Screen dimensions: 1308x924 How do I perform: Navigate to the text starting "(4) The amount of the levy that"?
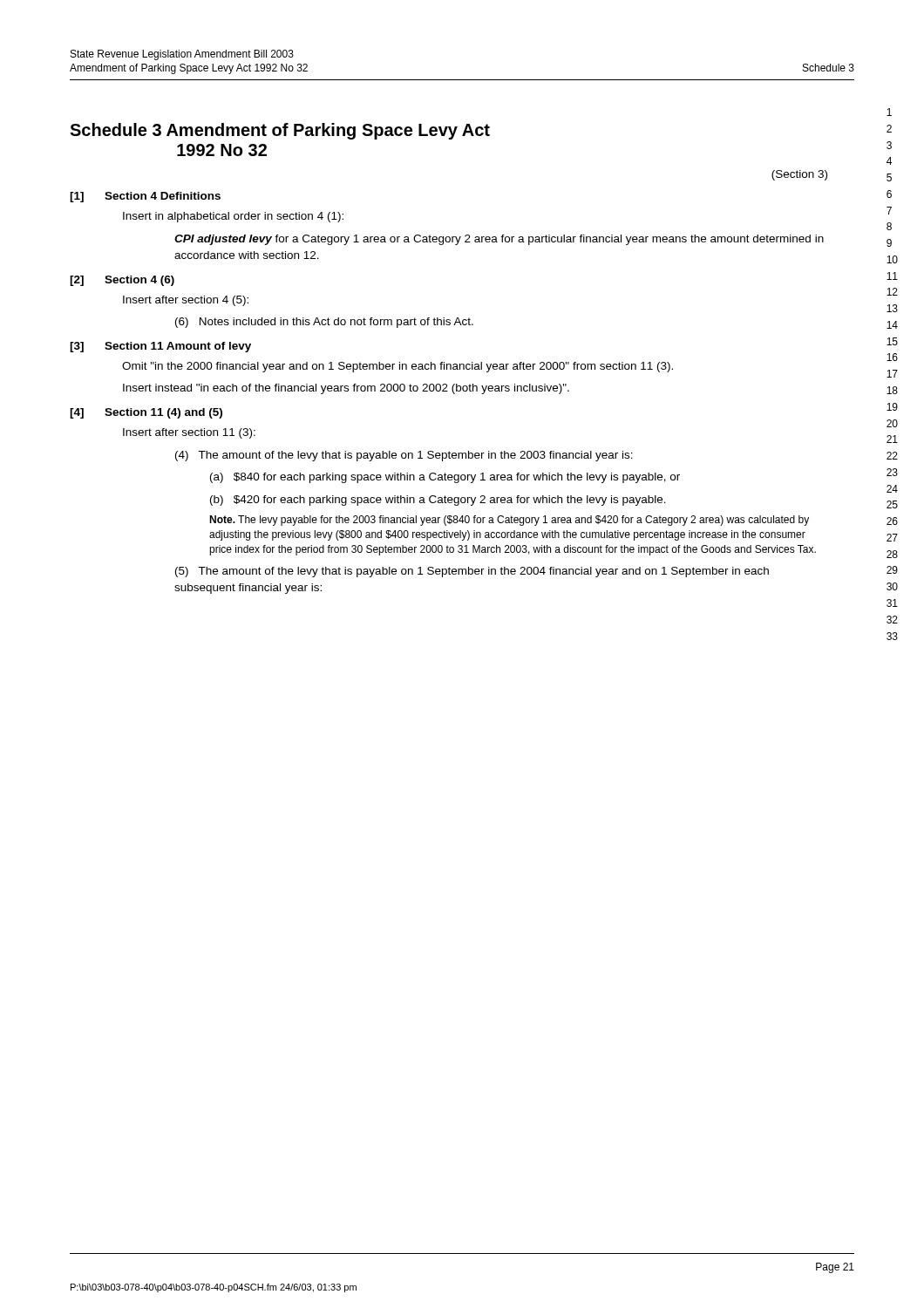[404, 454]
